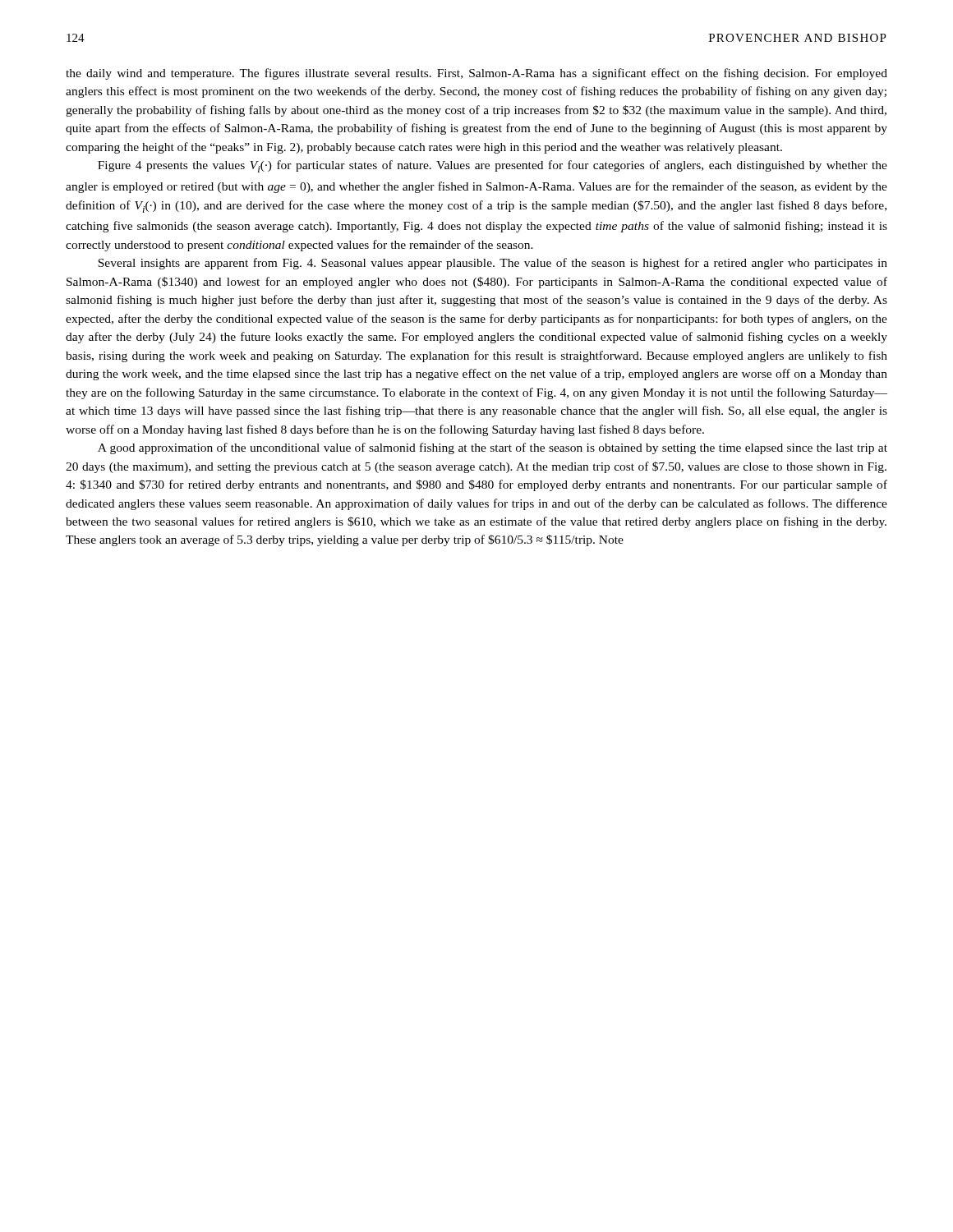Viewport: 953px width, 1232px height.
Task: Click on the text block that reads "A good approximation of the unconditional value"
Action: click(476, 493)
